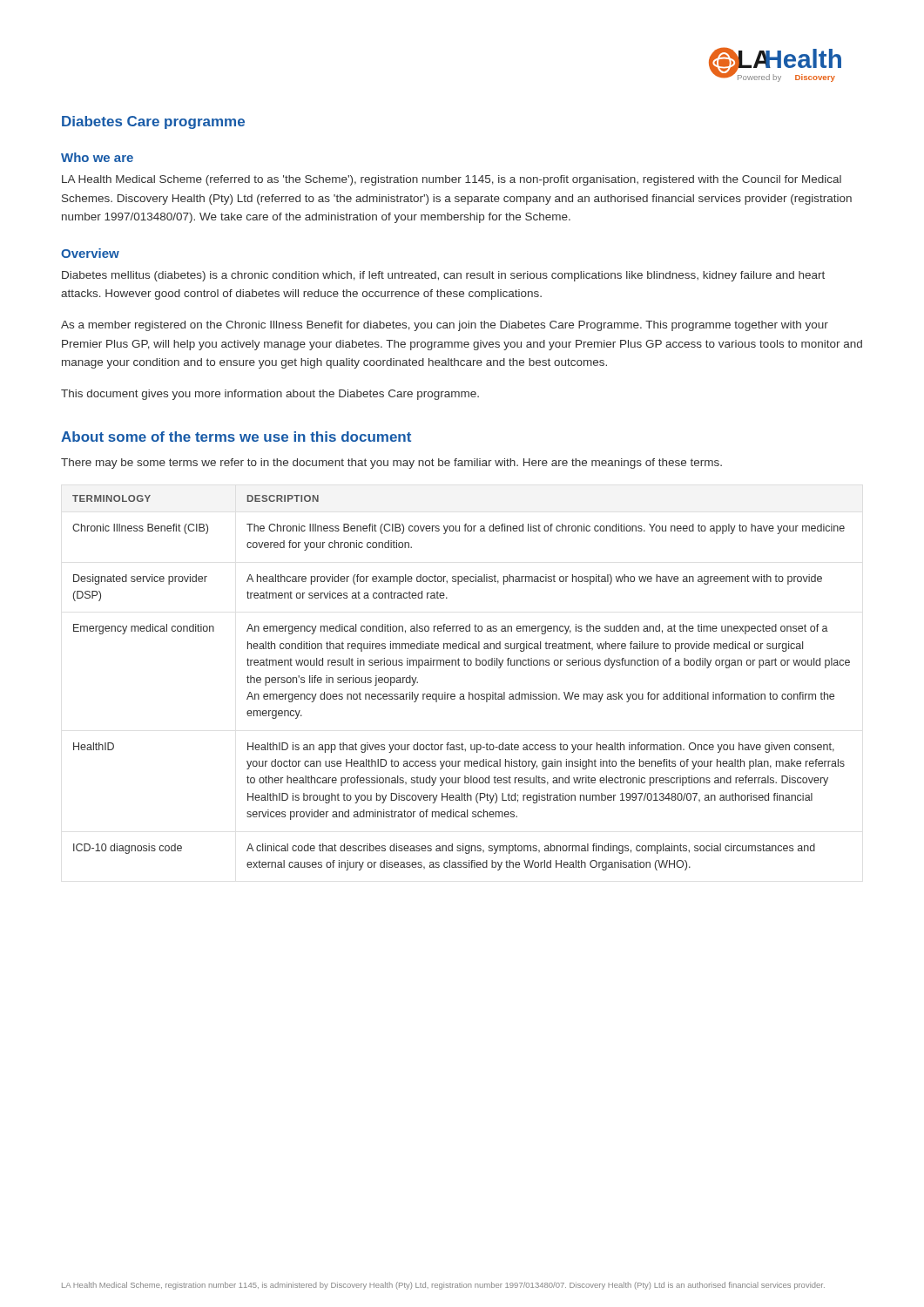The width and height of the screenshot is (924, 1307).
Task: Click the passage that begins "There may be some terms we"
Action: [392, 463]
